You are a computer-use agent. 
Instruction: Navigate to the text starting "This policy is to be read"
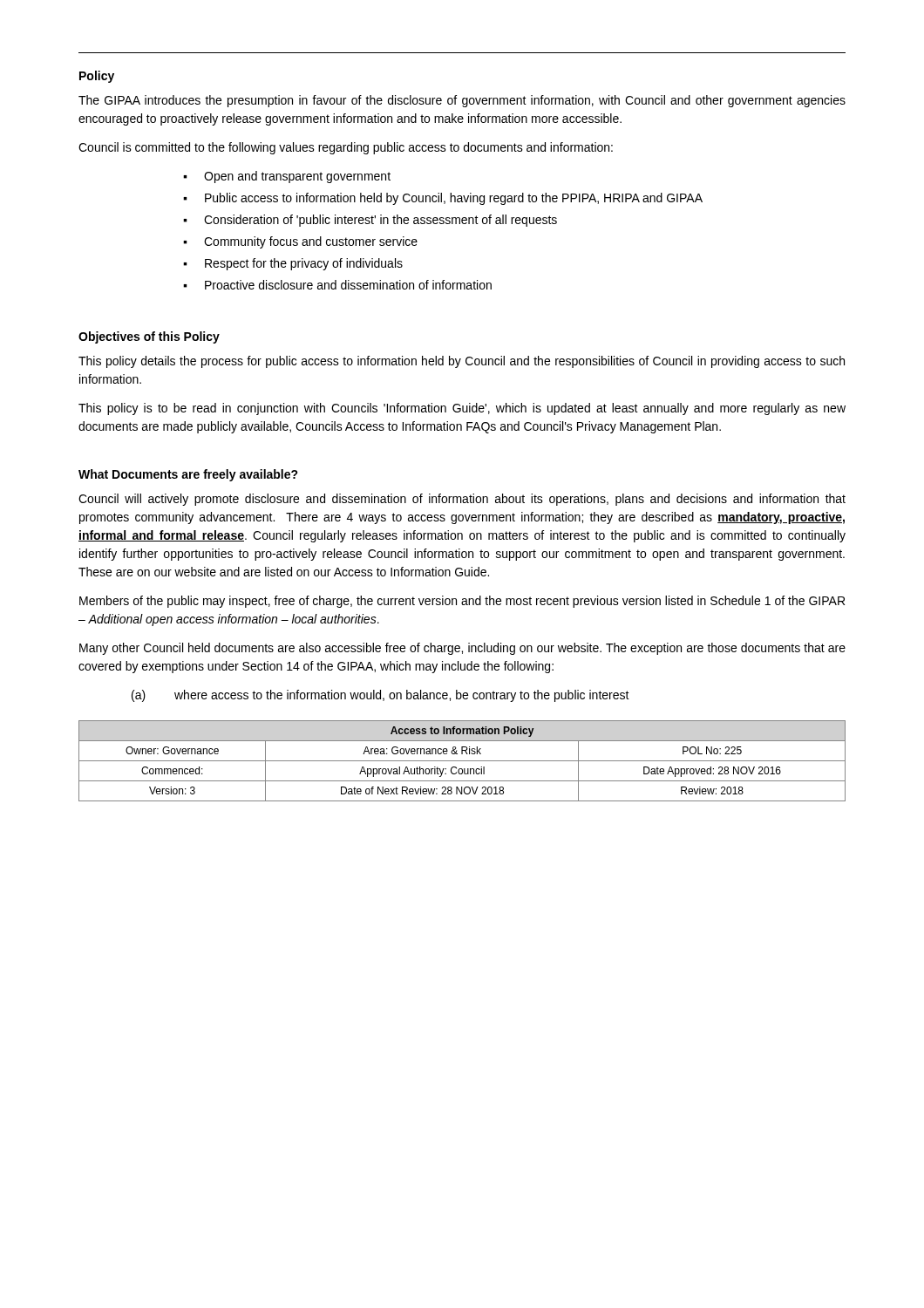[462, 417]
